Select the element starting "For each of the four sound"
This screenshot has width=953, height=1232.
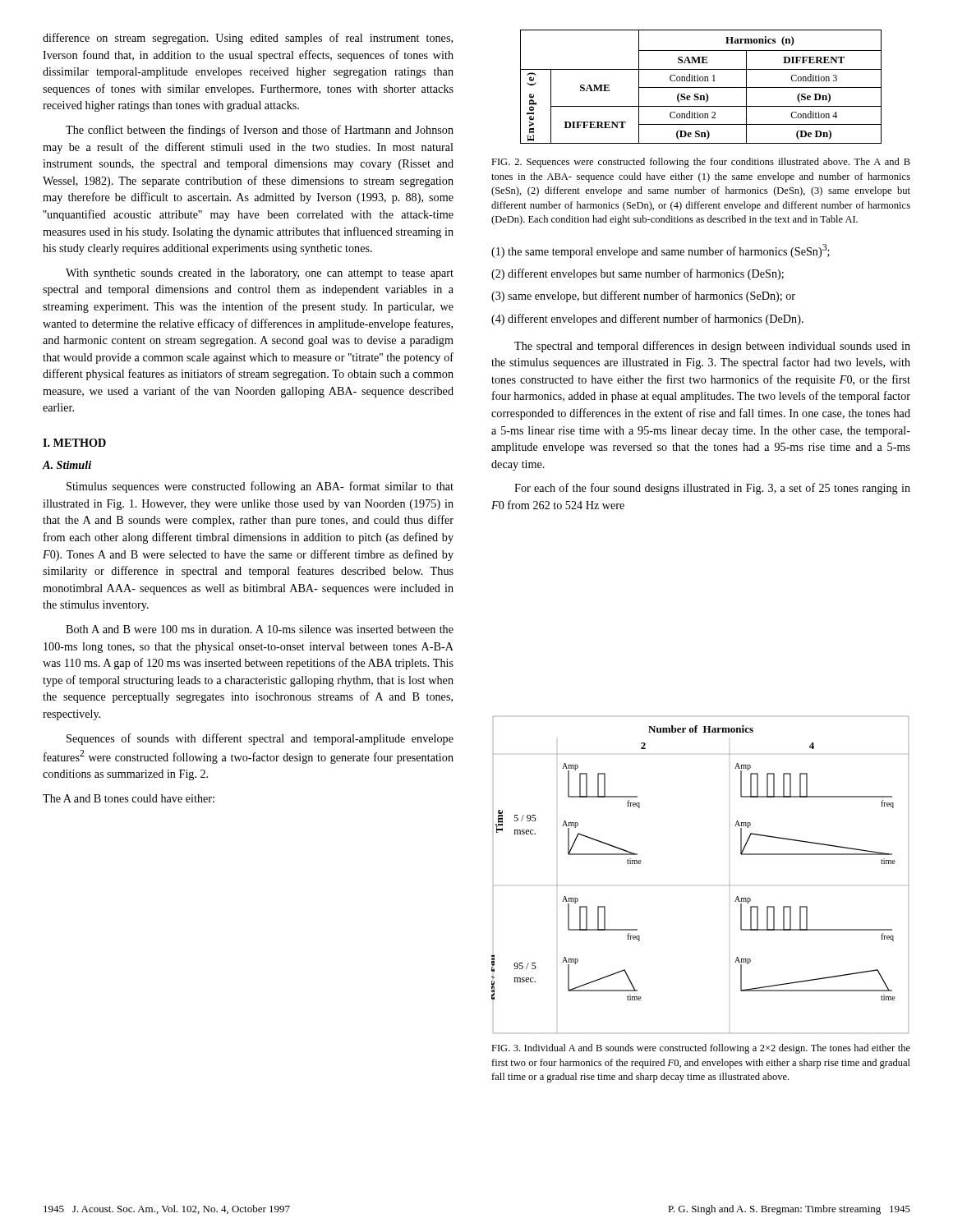click(701, 497)
